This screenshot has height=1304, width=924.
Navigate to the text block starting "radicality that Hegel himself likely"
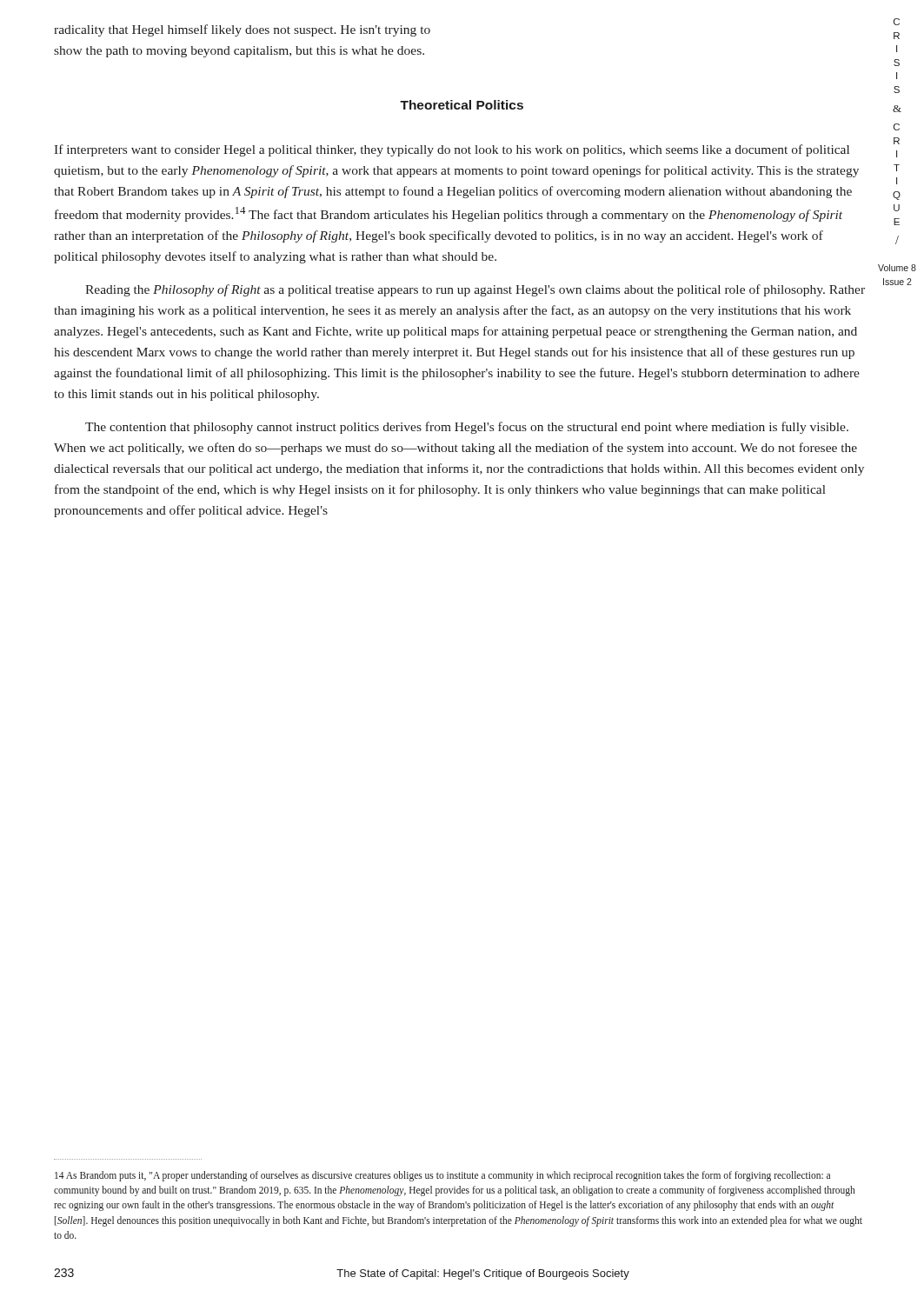(x=242, y=40)
